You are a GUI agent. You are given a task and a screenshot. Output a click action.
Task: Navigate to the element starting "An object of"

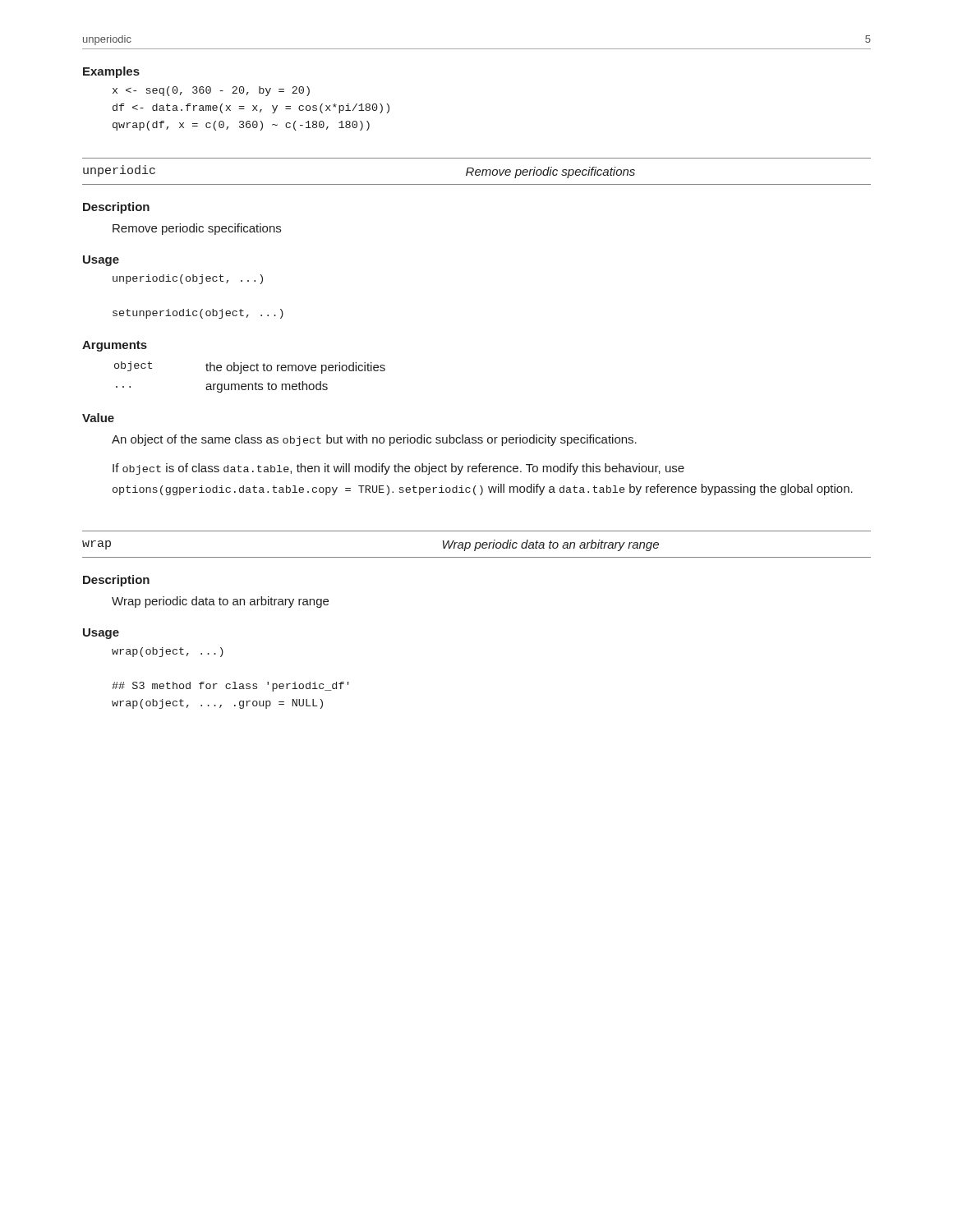(491, 464)
